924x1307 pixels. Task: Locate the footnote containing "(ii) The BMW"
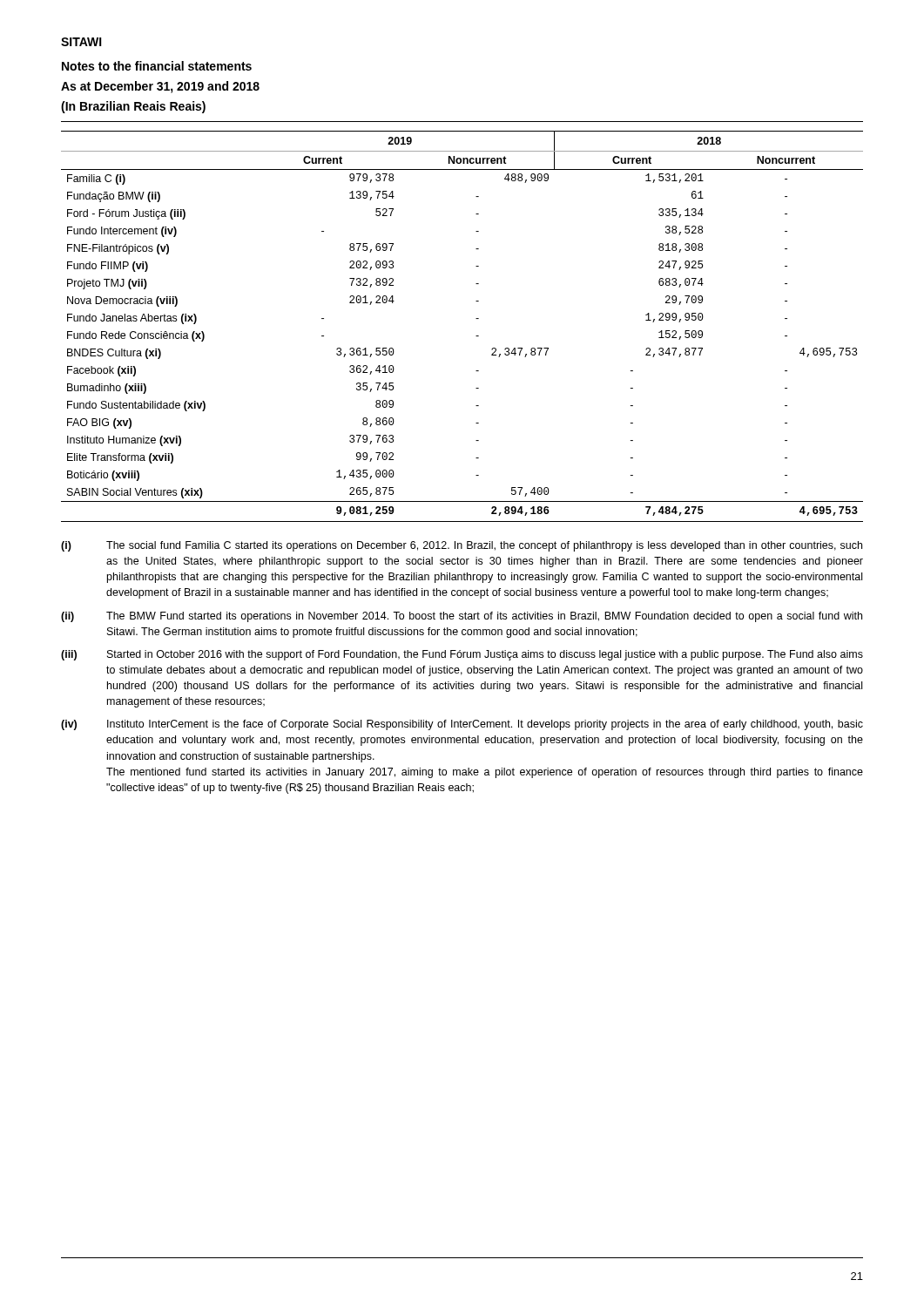coord(462,624)
